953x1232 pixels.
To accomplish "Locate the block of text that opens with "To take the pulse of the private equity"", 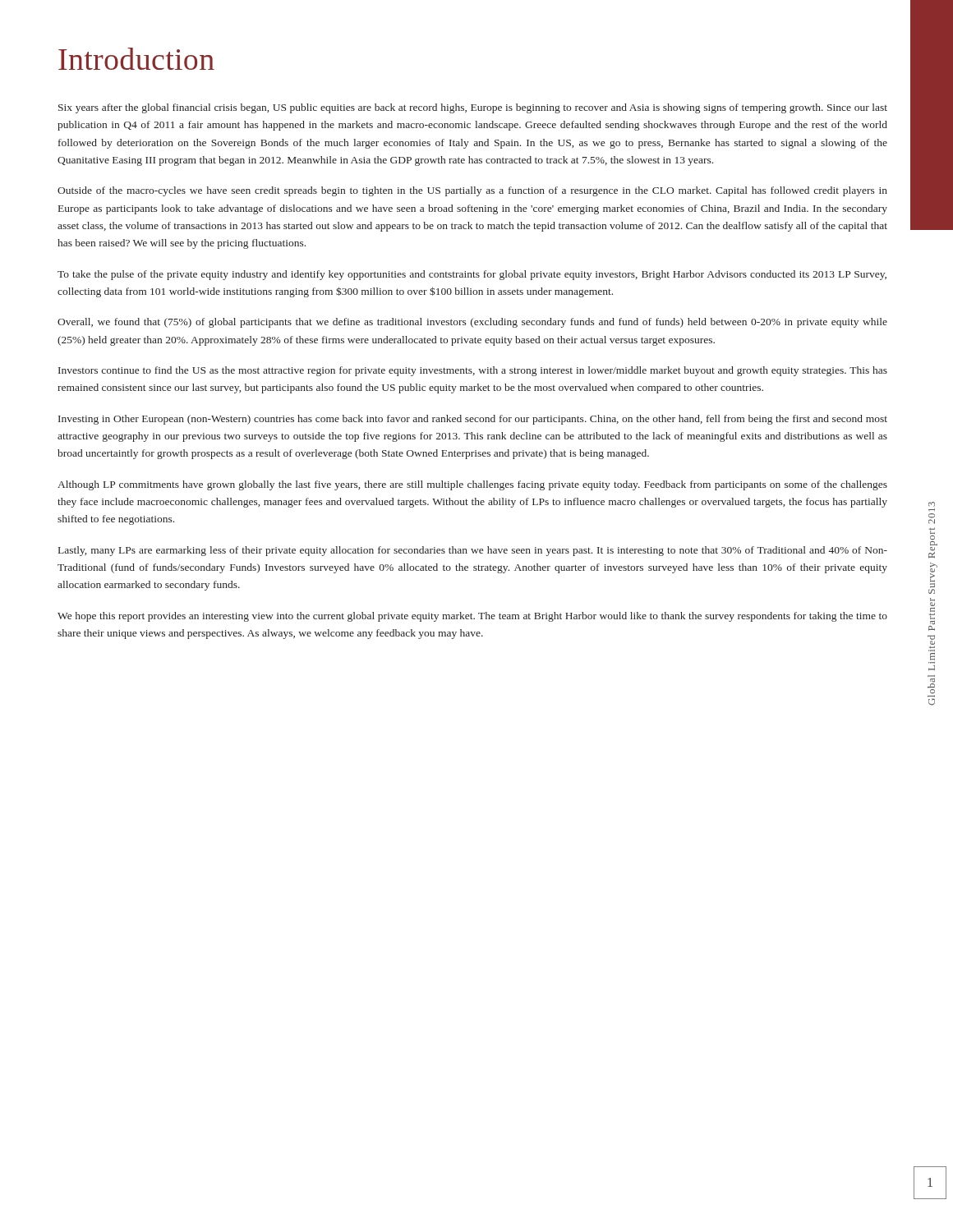I will 472,282.
